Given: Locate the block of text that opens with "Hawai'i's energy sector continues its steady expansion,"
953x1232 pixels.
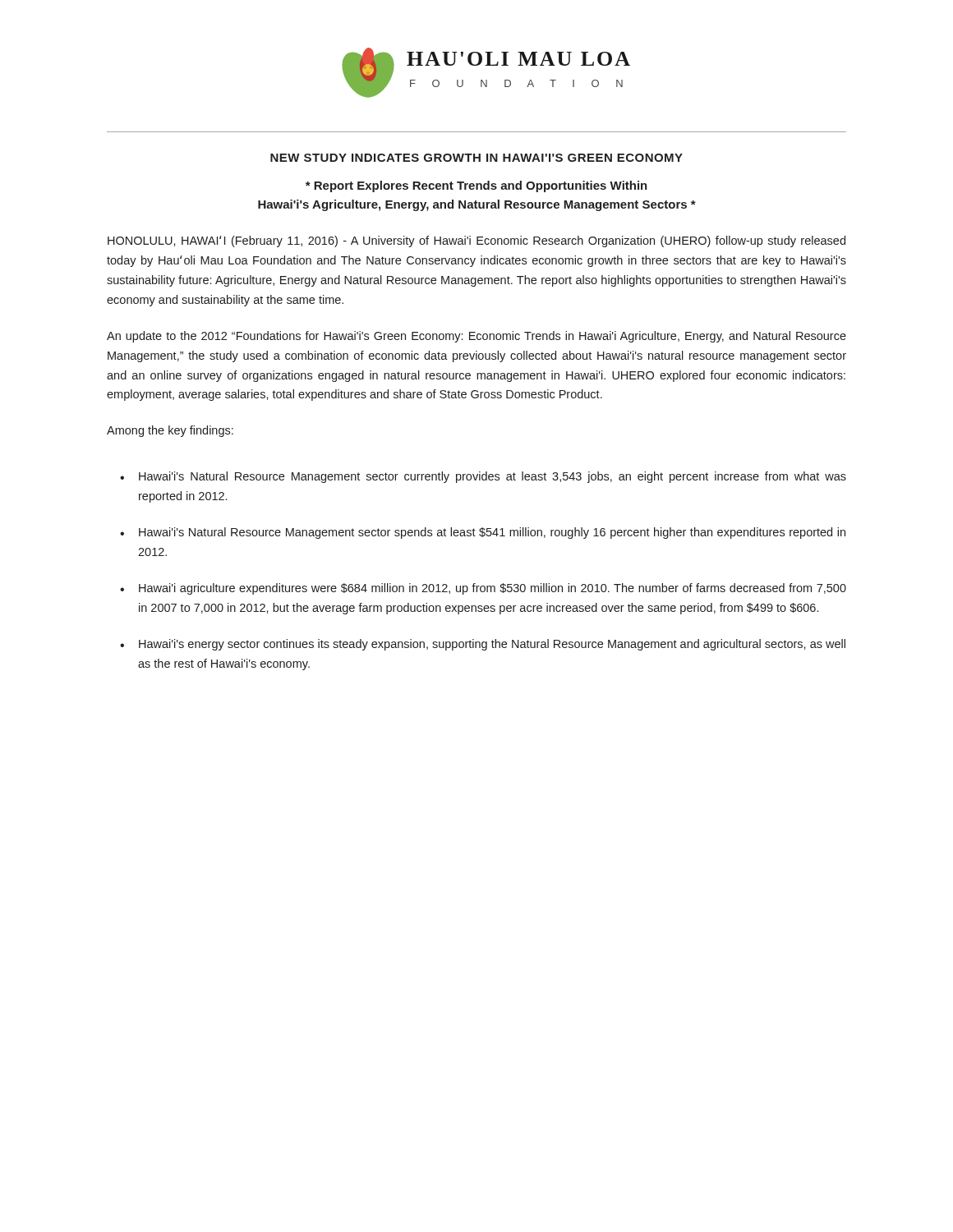Looking at the screenshot, I should tap(492, 654).
